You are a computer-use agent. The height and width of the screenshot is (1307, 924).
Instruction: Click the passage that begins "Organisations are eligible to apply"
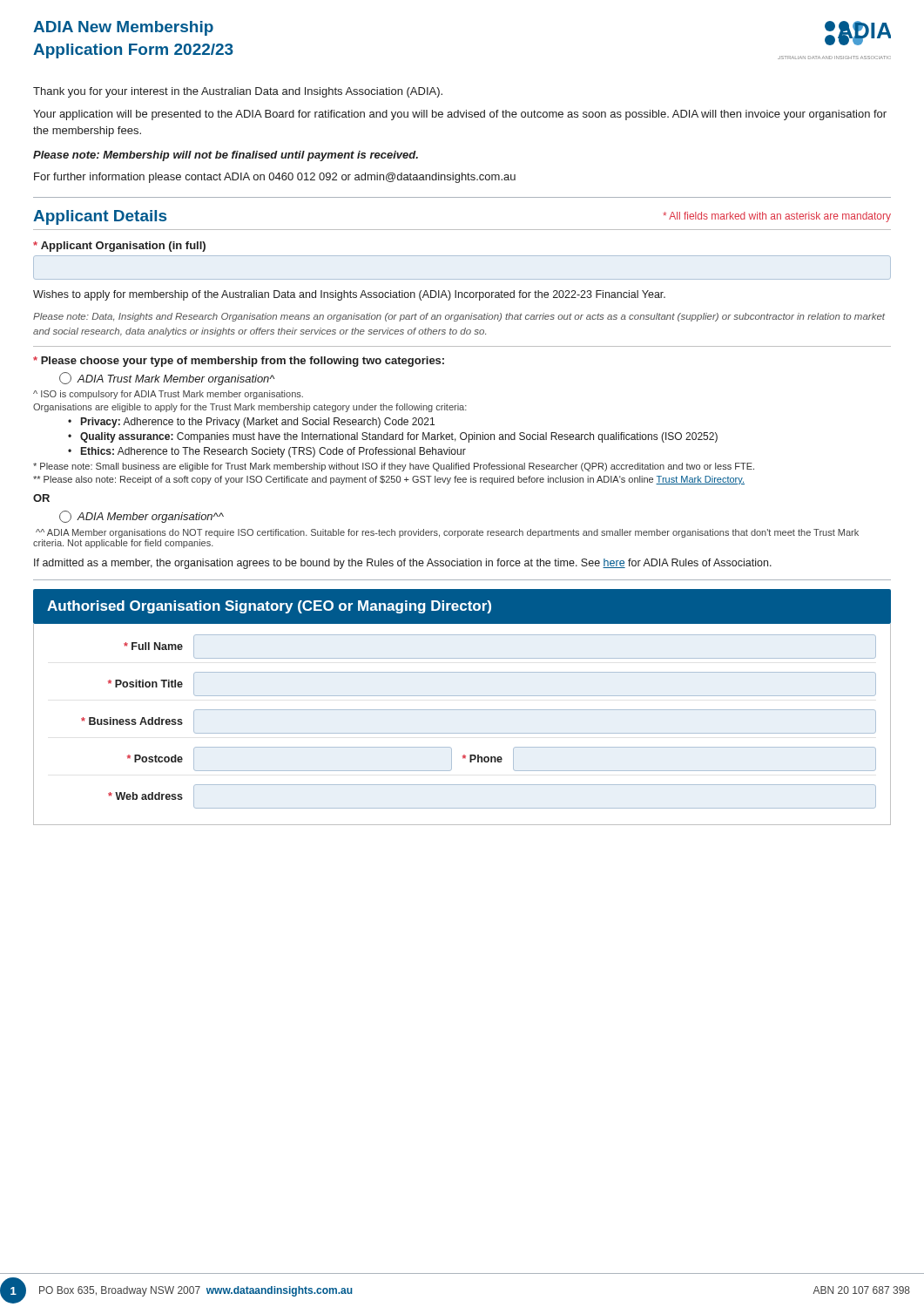point(250,407)
